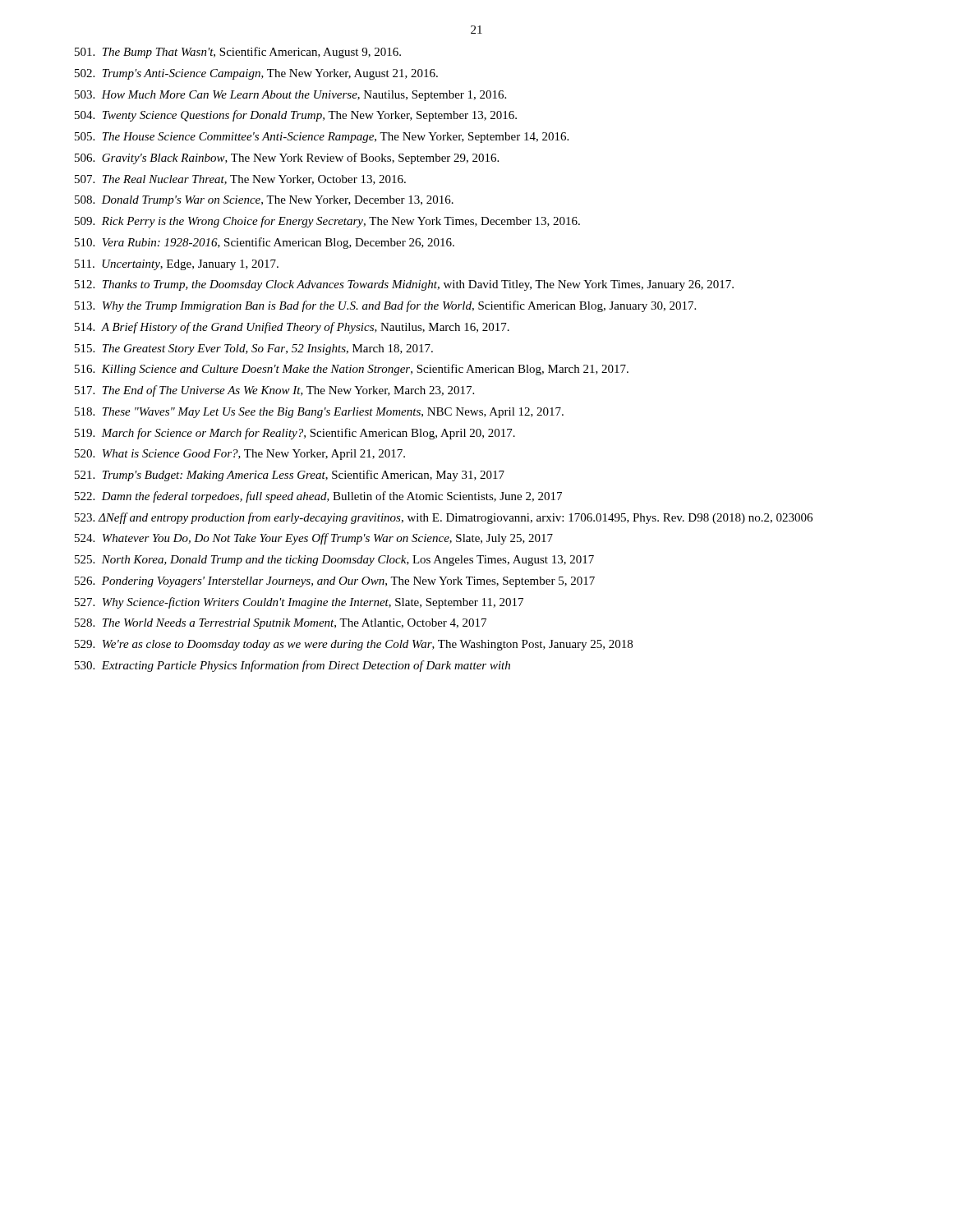Find the block on this page that starts "510. Vera Rubin: 1928-2016, Scientific American Blog,"
This screenshot has width=953, height=1232.
pyautogui.click(x=264, y=242)
